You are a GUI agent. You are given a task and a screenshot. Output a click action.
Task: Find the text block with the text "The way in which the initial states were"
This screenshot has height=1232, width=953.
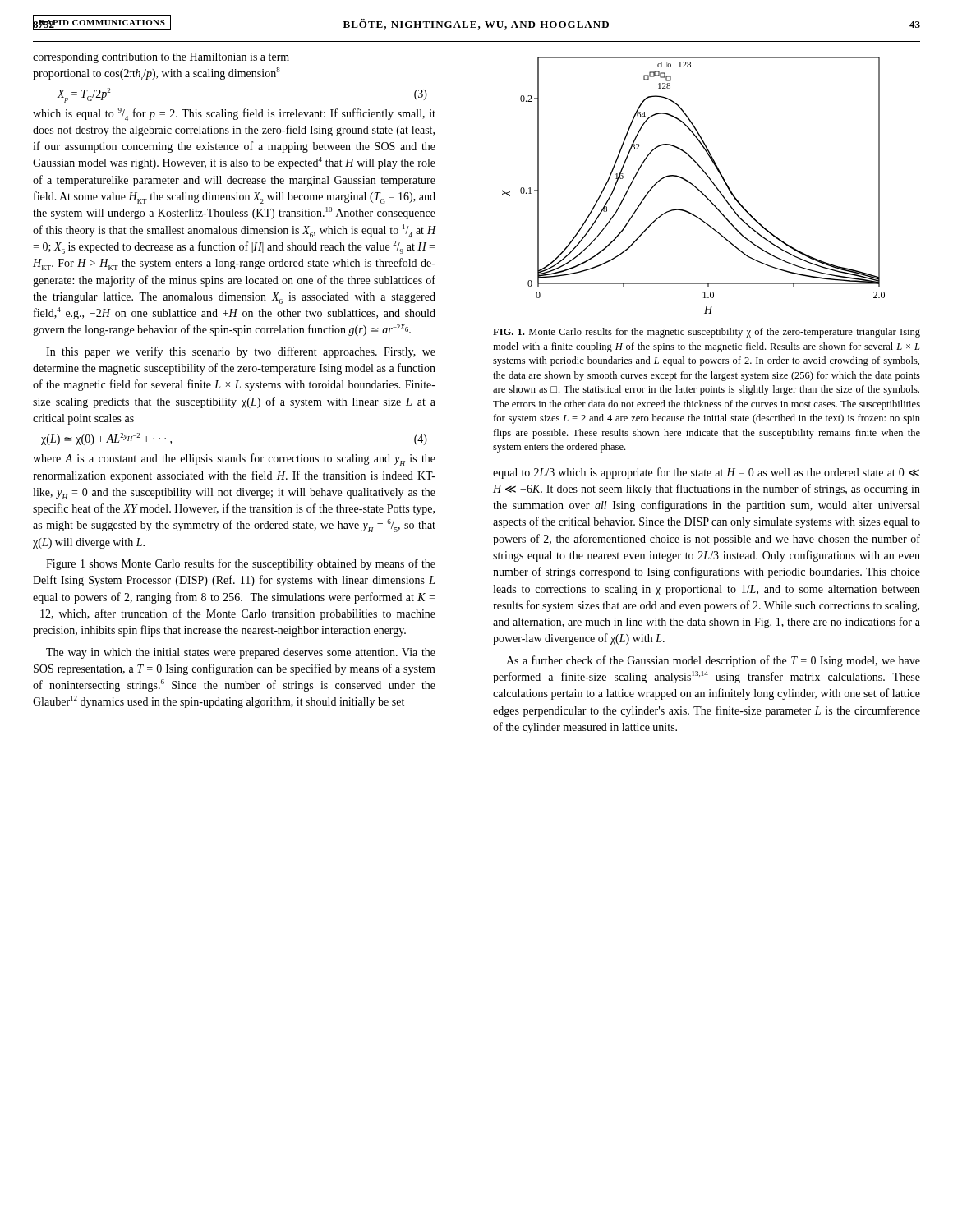[x=234, y=677]
